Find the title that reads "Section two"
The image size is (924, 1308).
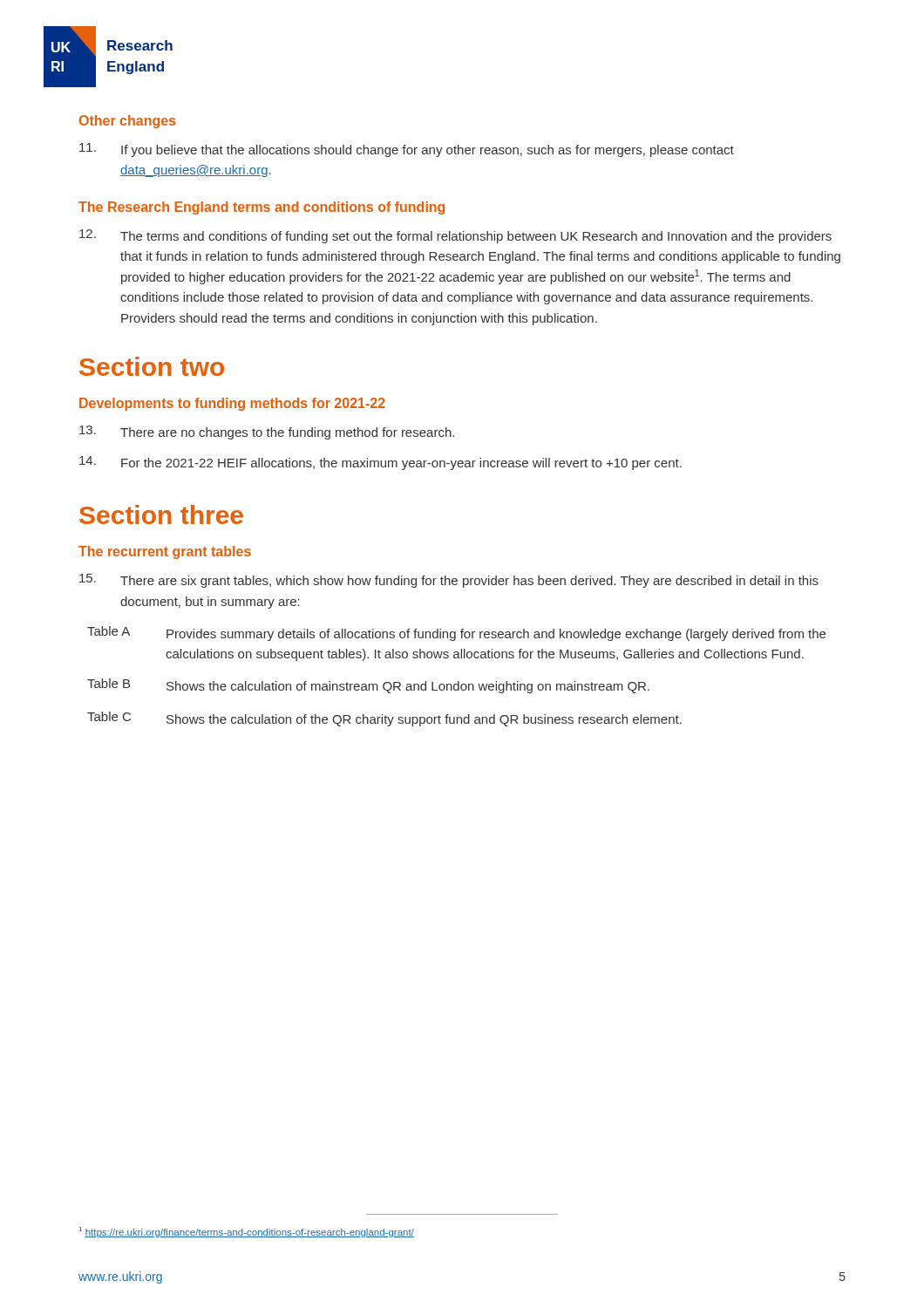click(x=152, y=367)
